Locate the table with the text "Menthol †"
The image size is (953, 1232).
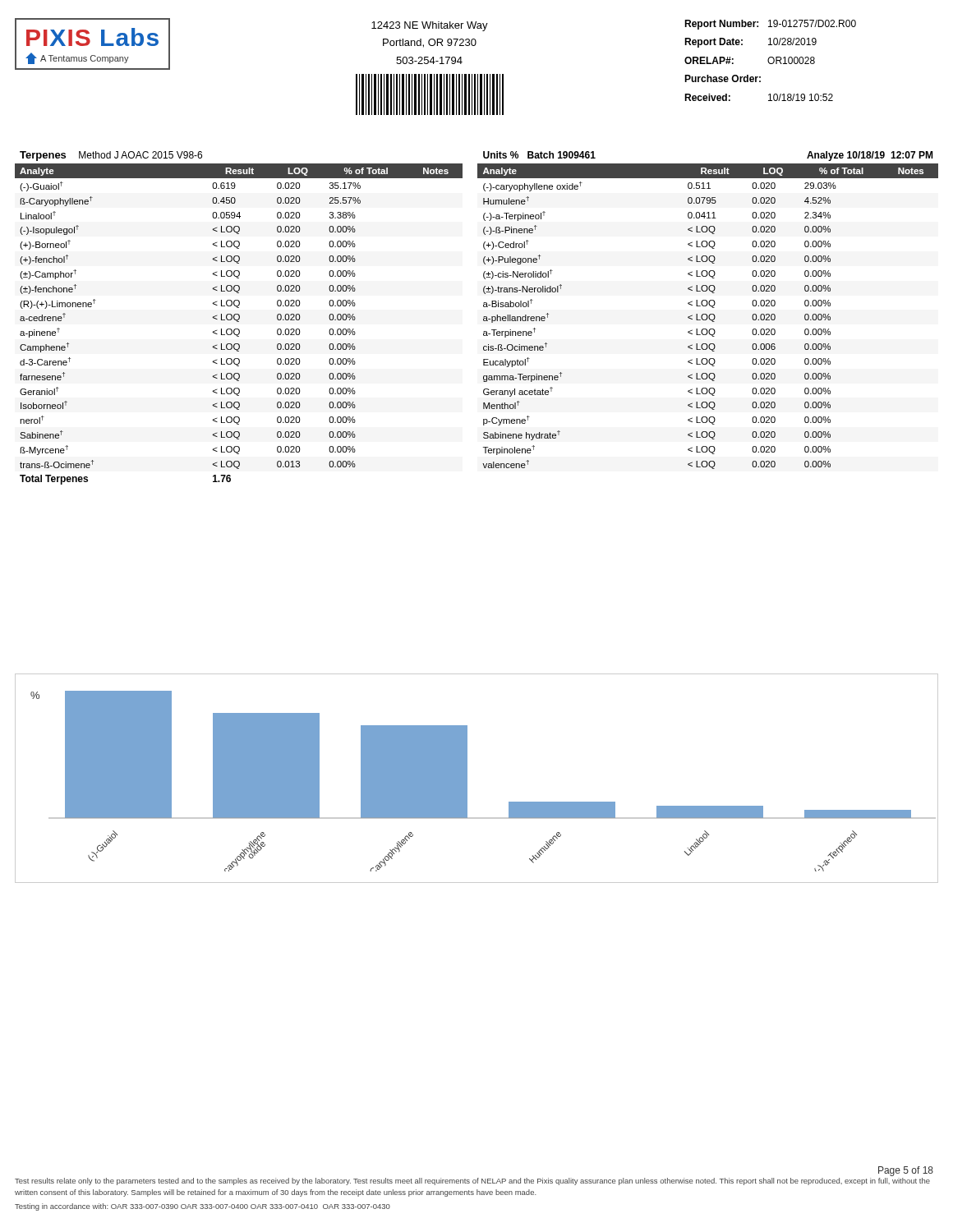(476, 316)
